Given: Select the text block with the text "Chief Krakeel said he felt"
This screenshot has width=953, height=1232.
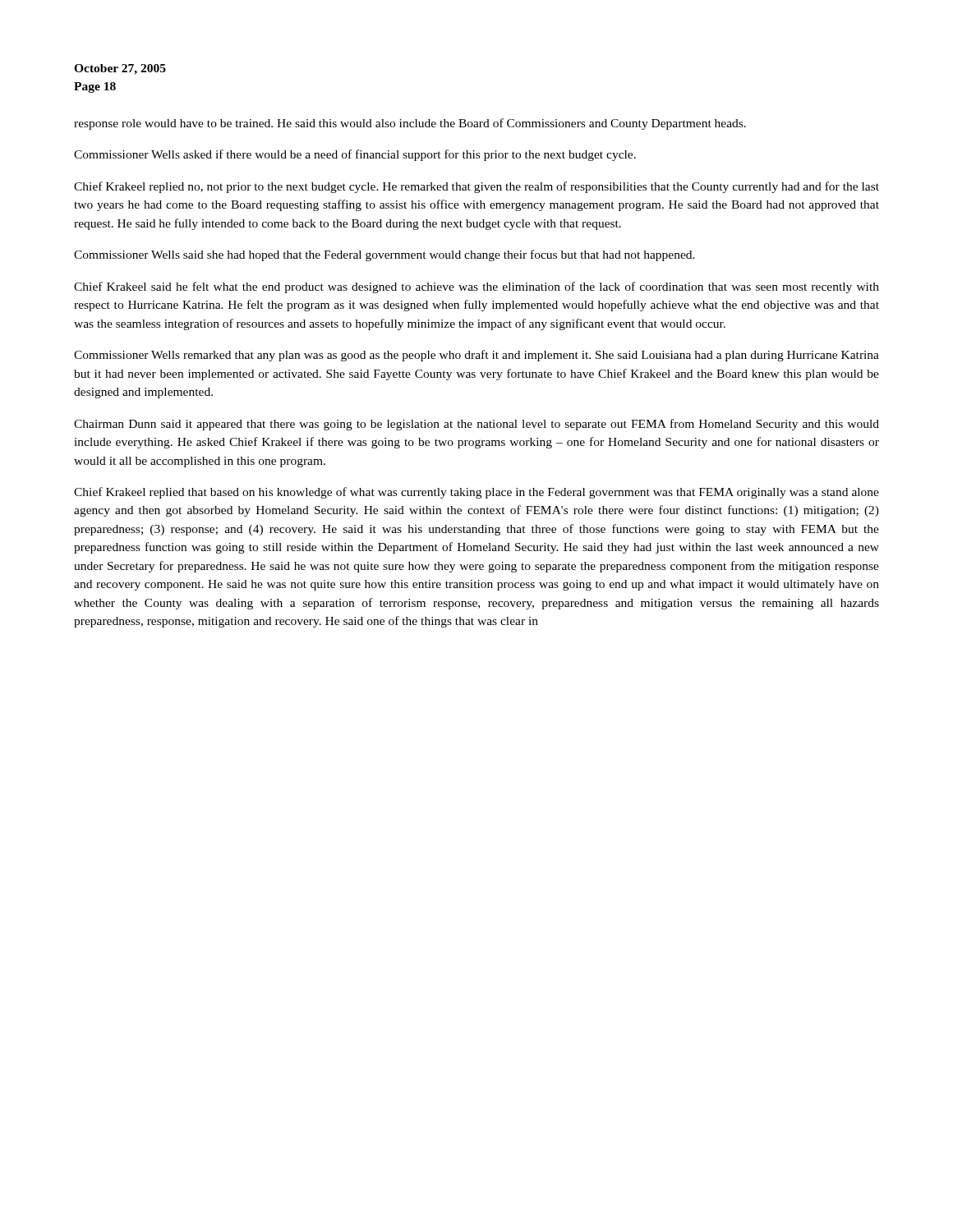Looking at the screenshot, I should pos(476,304).
